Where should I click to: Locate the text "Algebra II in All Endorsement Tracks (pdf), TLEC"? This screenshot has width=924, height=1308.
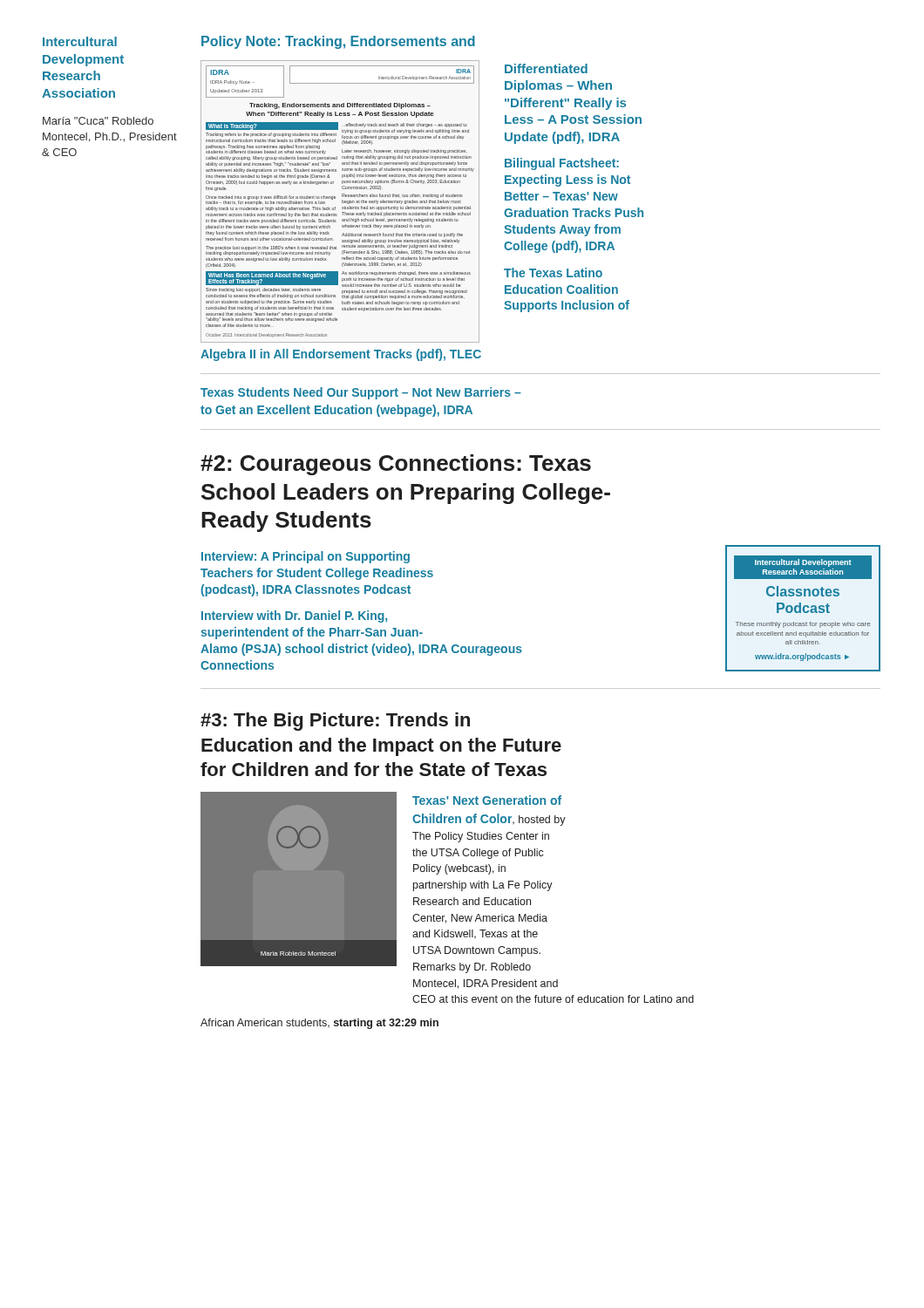point(341,354)
